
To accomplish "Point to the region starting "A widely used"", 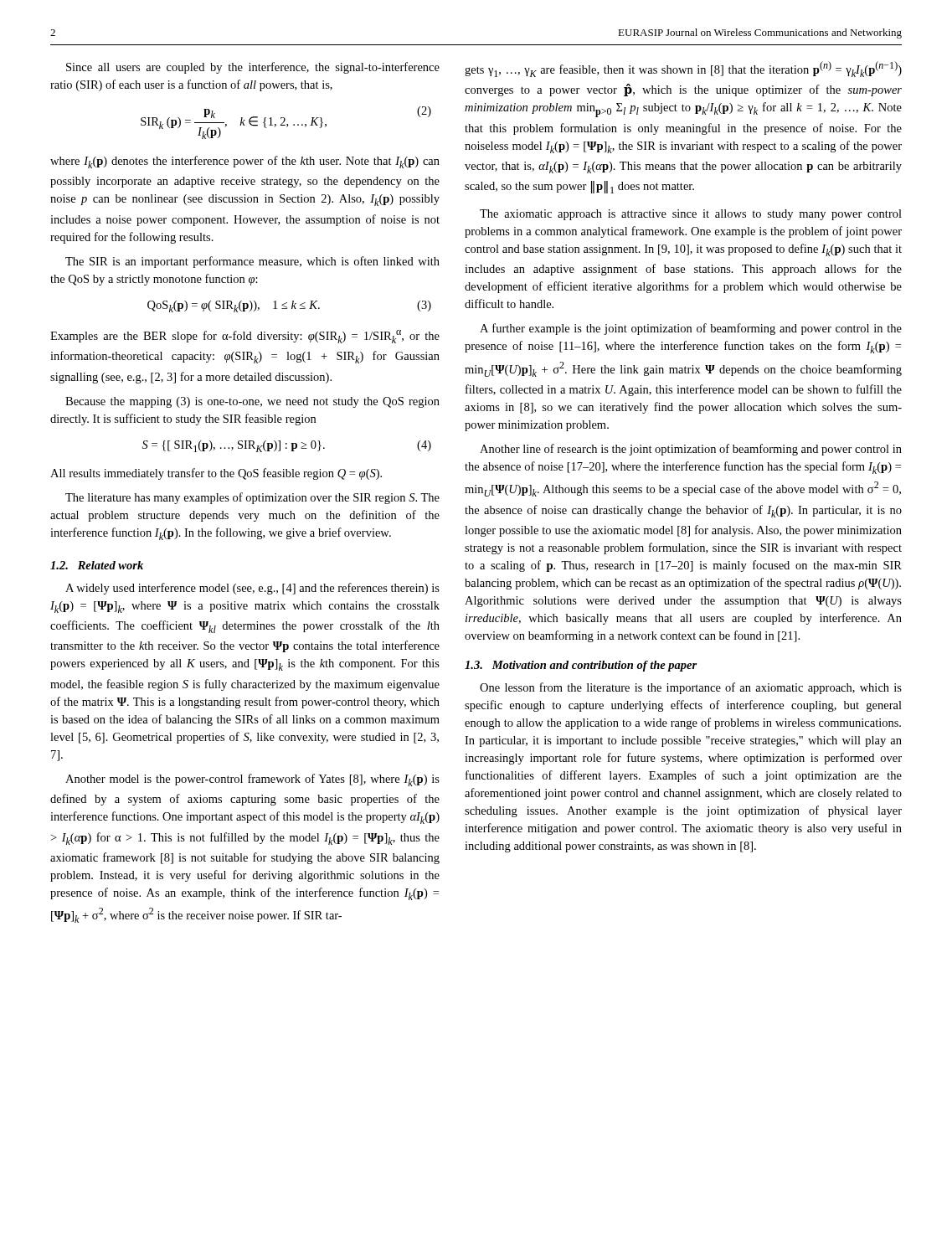I will (x=252, y=589).
